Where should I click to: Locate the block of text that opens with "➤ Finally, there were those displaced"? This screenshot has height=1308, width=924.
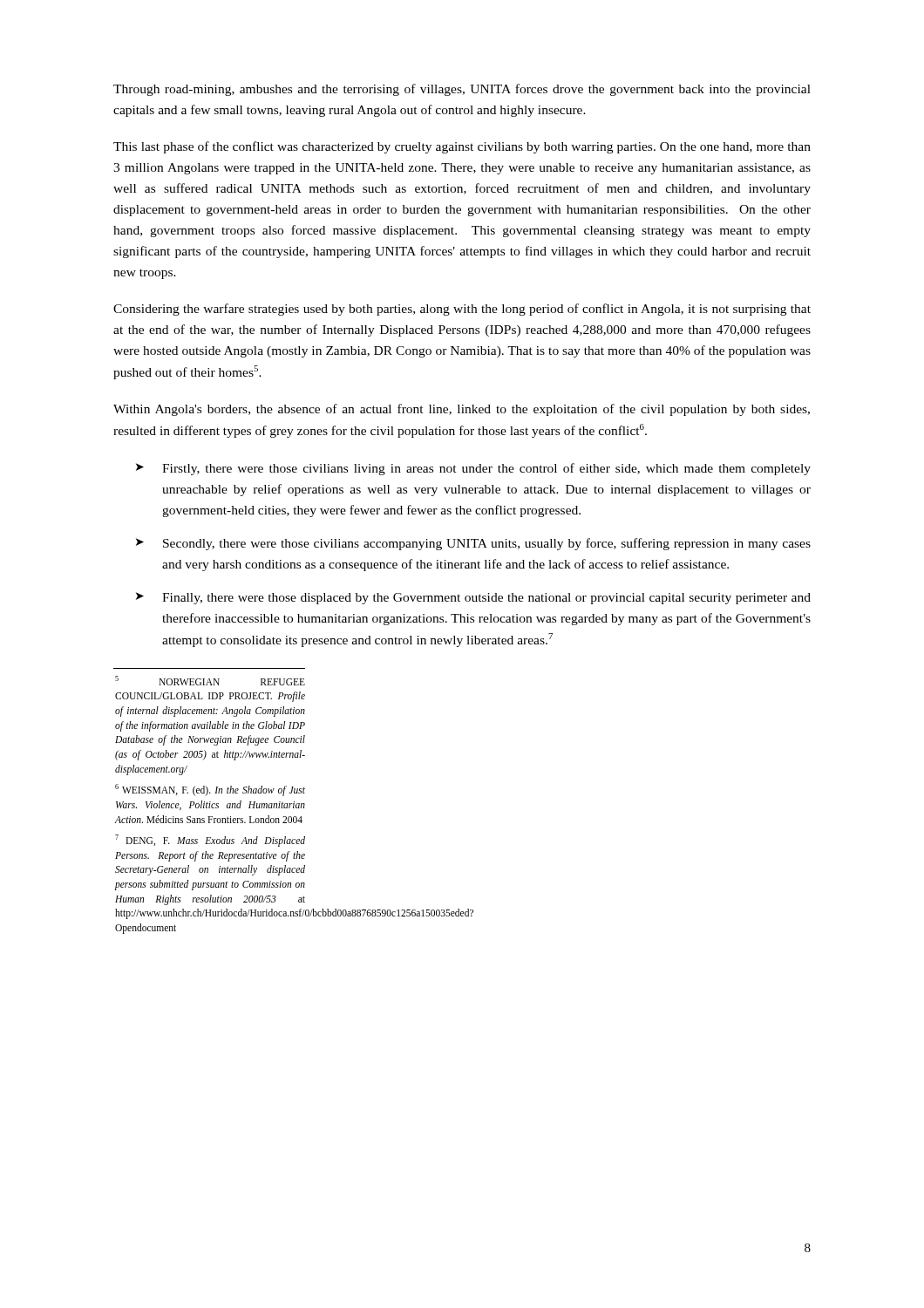click(462, 618)
